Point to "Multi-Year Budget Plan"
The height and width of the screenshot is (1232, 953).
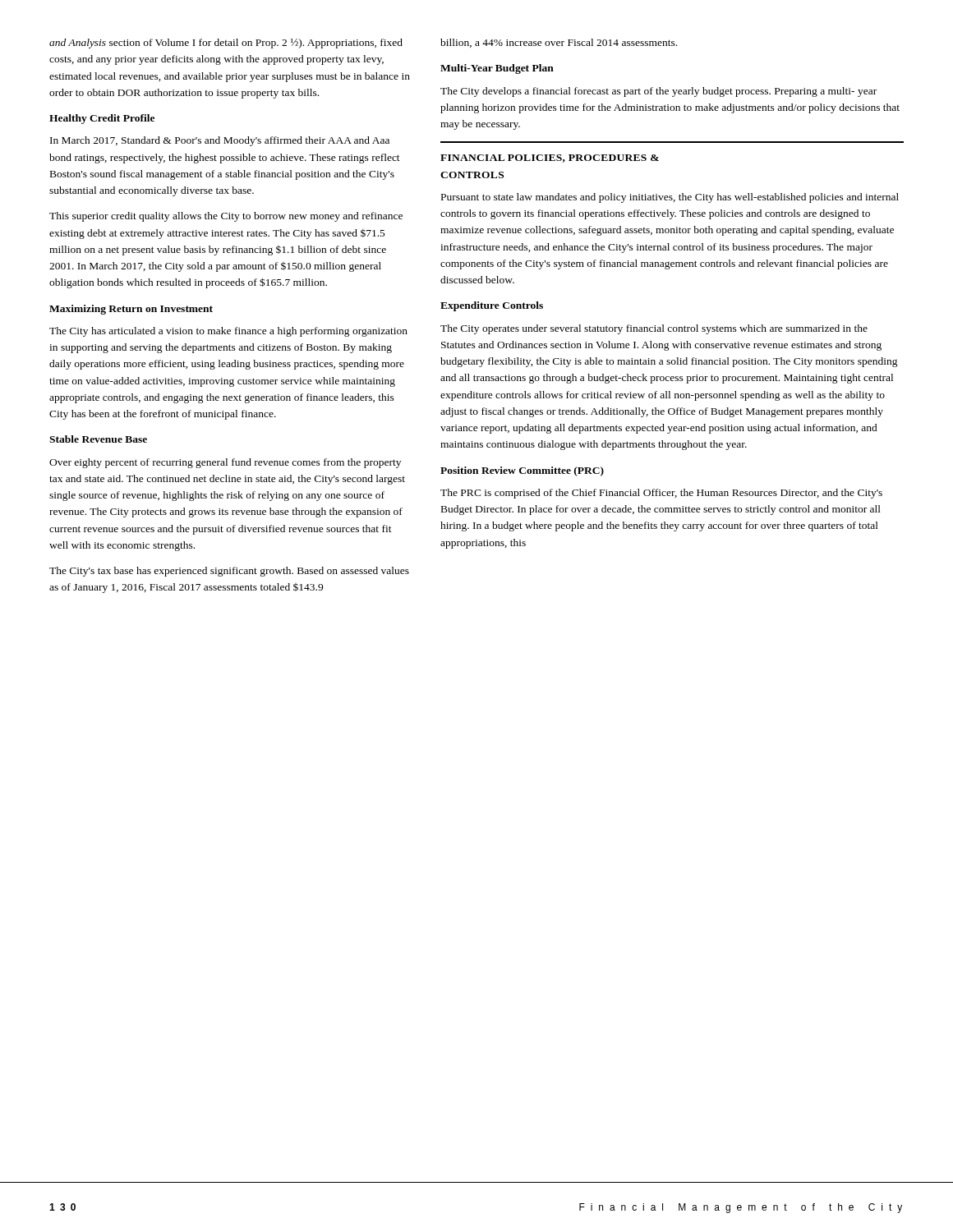point(497,69)
